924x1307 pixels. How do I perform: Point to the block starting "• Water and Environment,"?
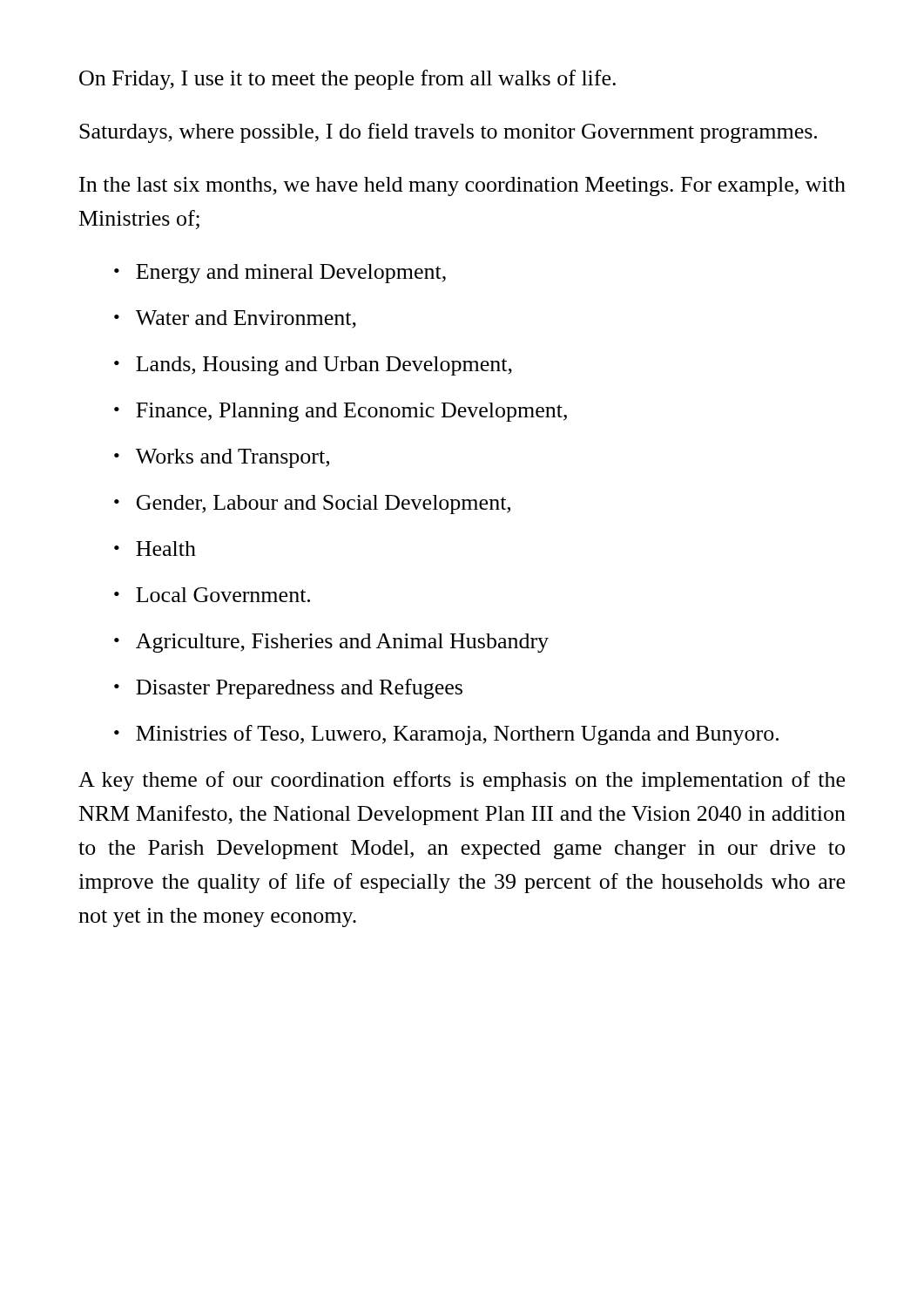click(235, 319)
